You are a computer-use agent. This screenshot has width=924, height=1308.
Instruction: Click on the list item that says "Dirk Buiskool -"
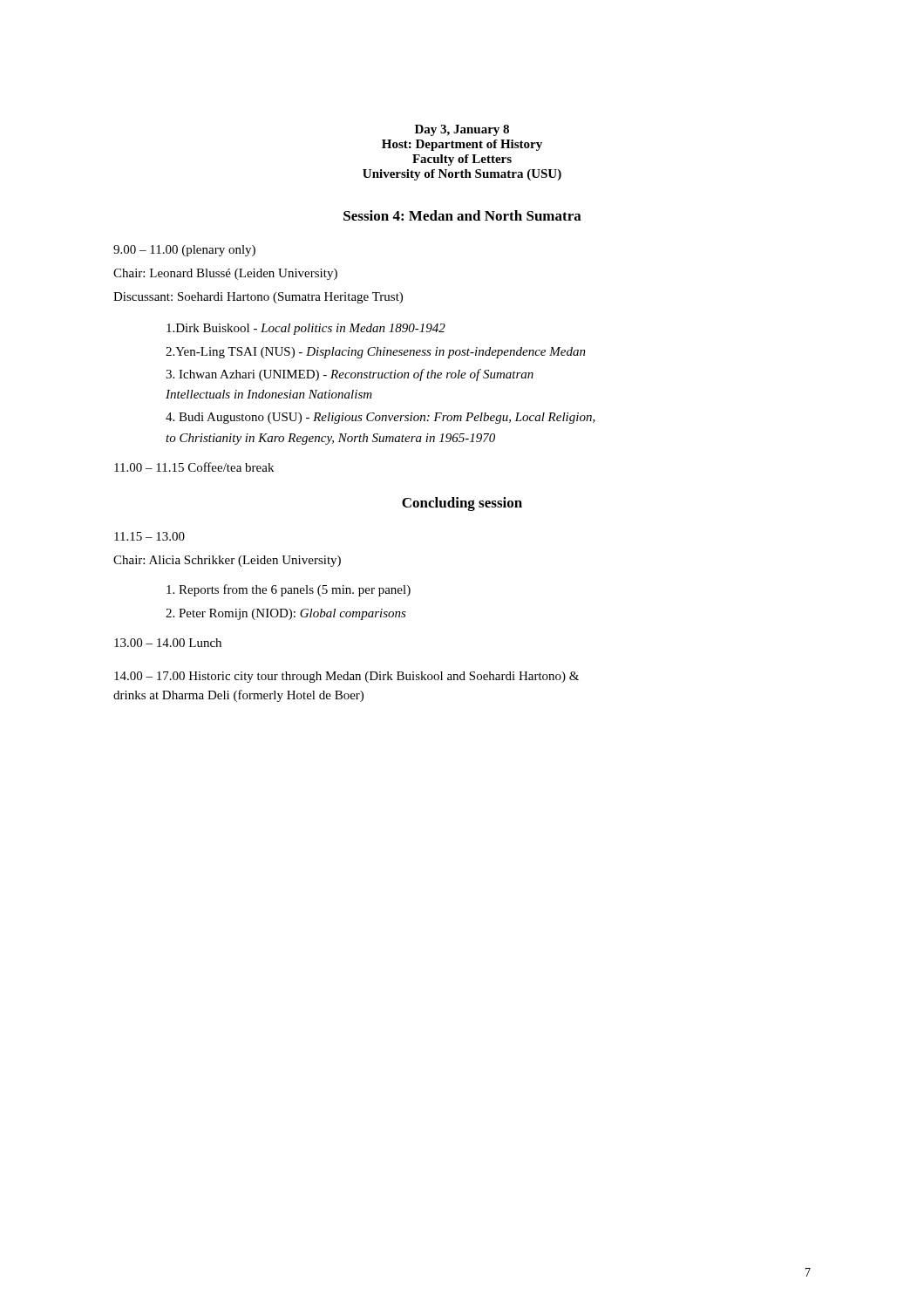[x=305, y=328]
